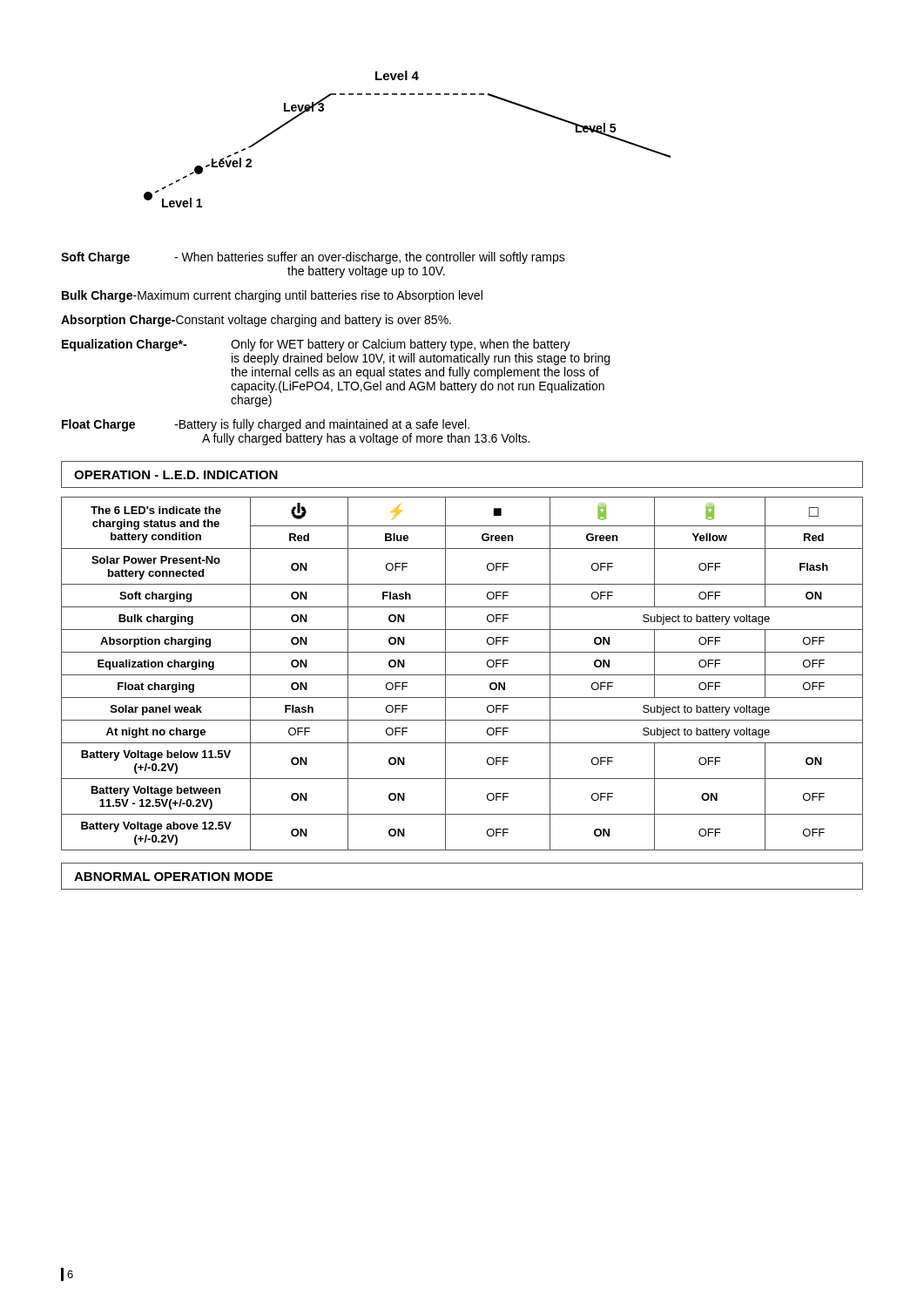The width and height of the screenshot is (924, 1307).
Task: Locate the list item that reads "Bulk Charge-Maximum current charging until batteries rise to"
Action: [x=272, y=295]
